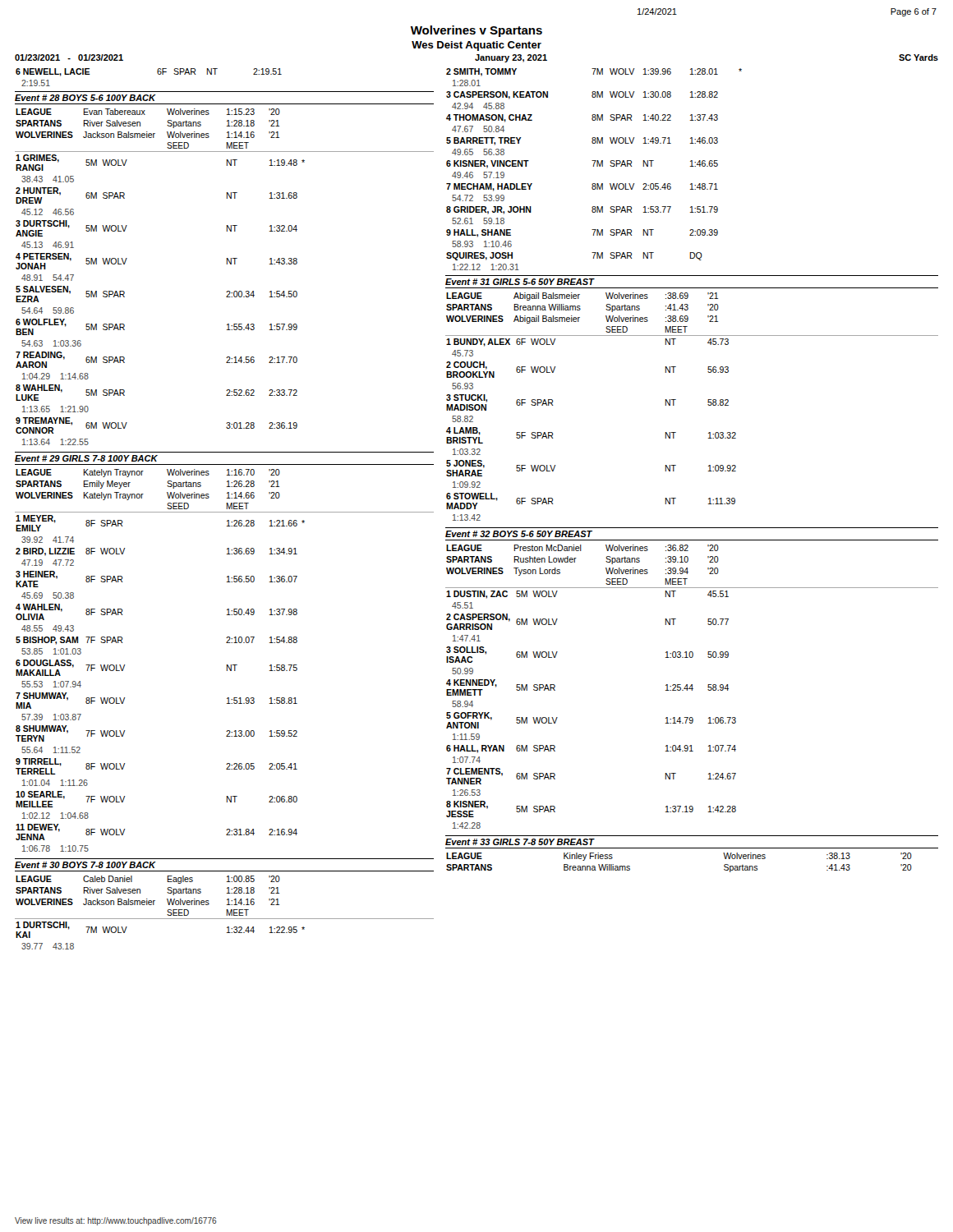Locate the title that says "Wolverines v Spartans"
The image size is (953, 1232).
pos(476,30)
